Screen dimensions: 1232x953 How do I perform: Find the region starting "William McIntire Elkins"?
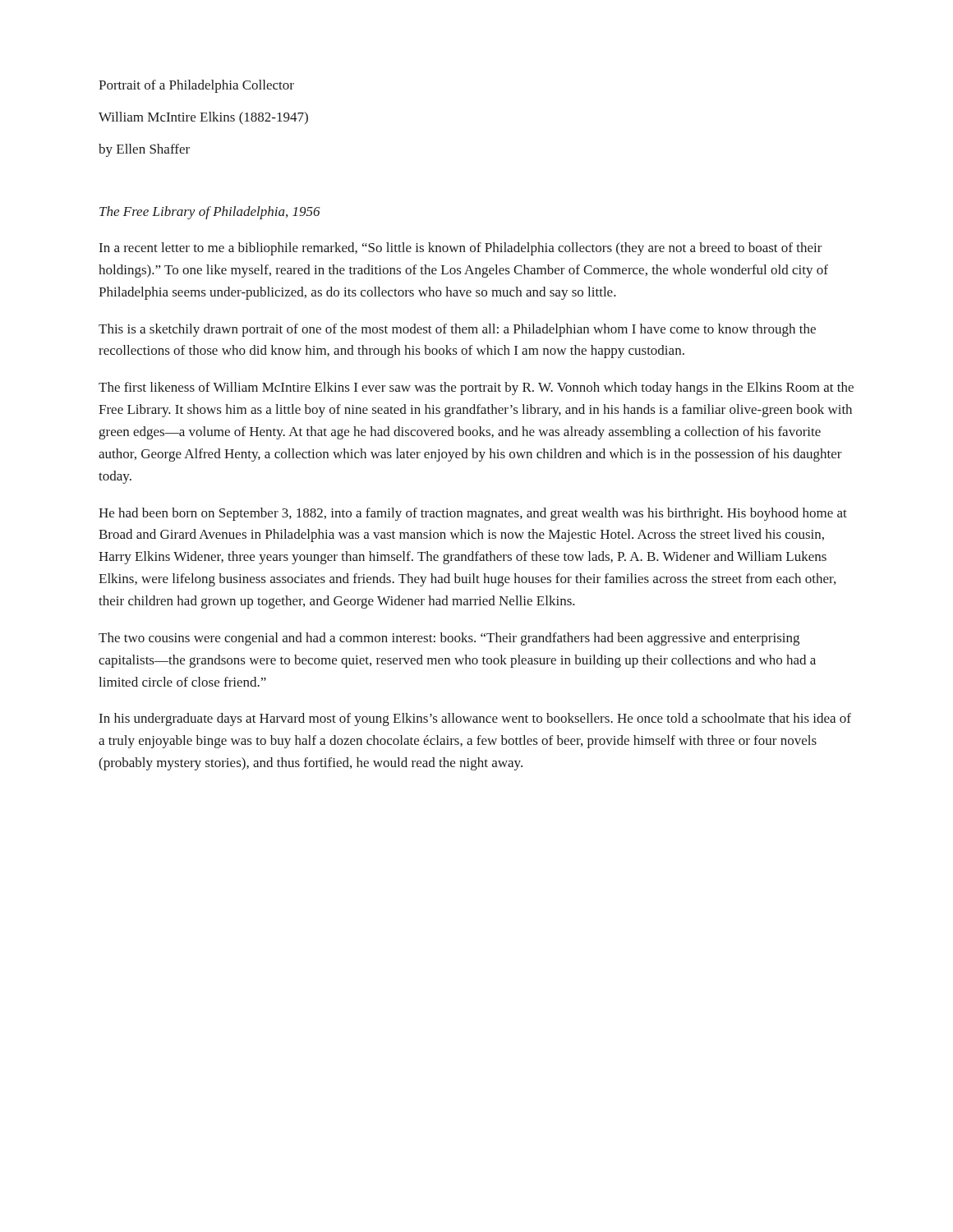tap(203, 118)
